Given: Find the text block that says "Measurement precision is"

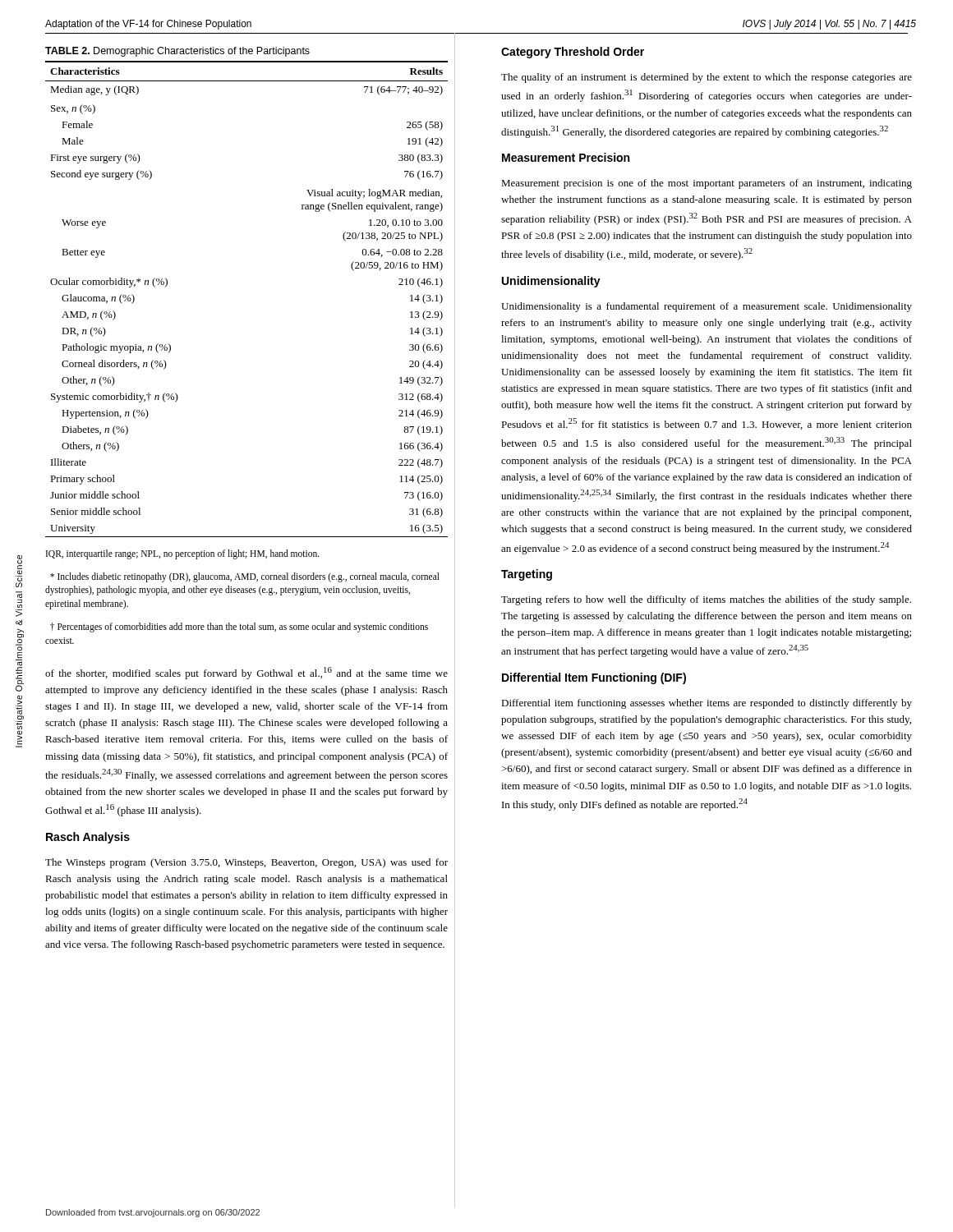Looking at the screenshot, I should click(707, 219).
